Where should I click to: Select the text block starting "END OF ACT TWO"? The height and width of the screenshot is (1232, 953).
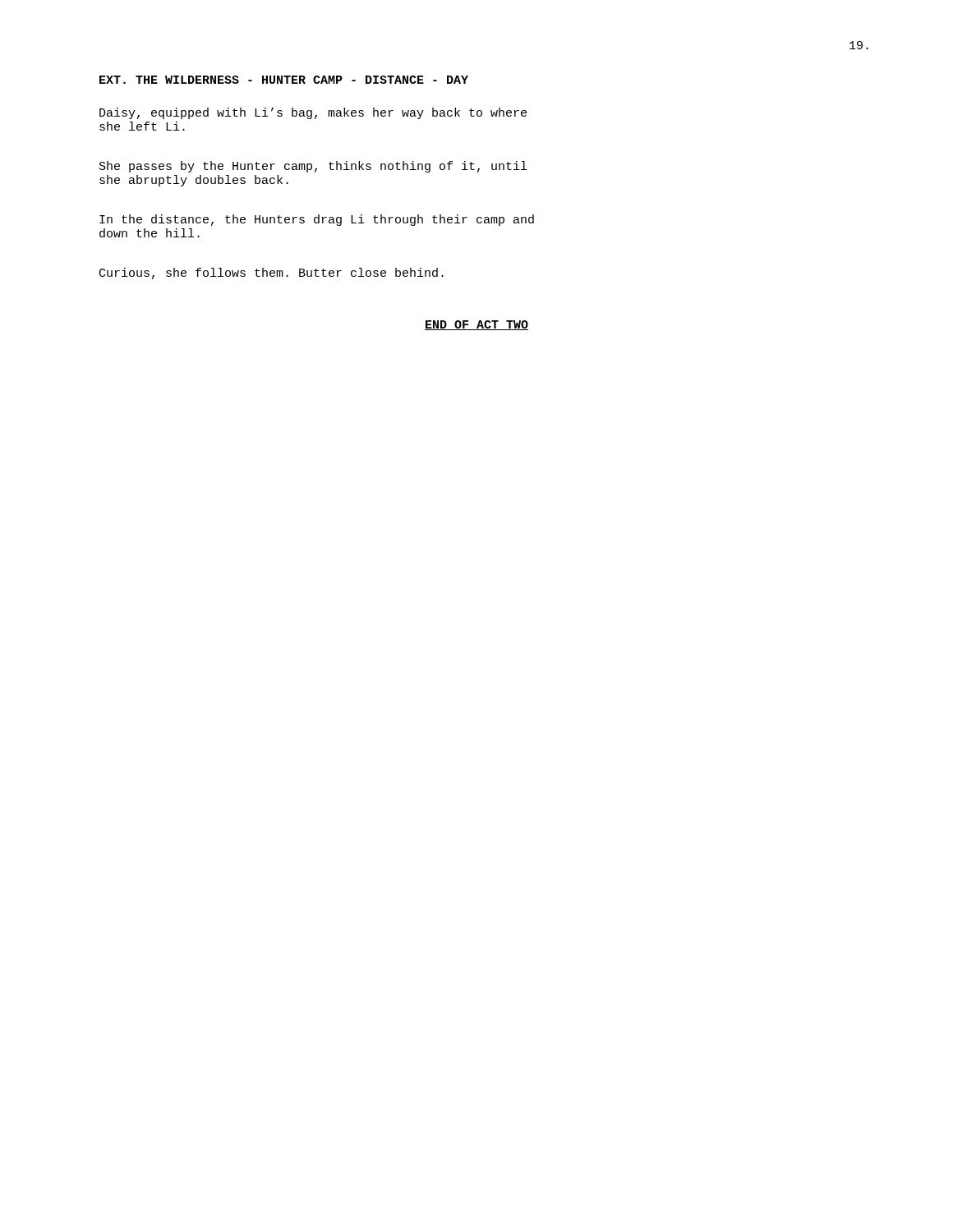pyautogui.click(x=476, y=326)
